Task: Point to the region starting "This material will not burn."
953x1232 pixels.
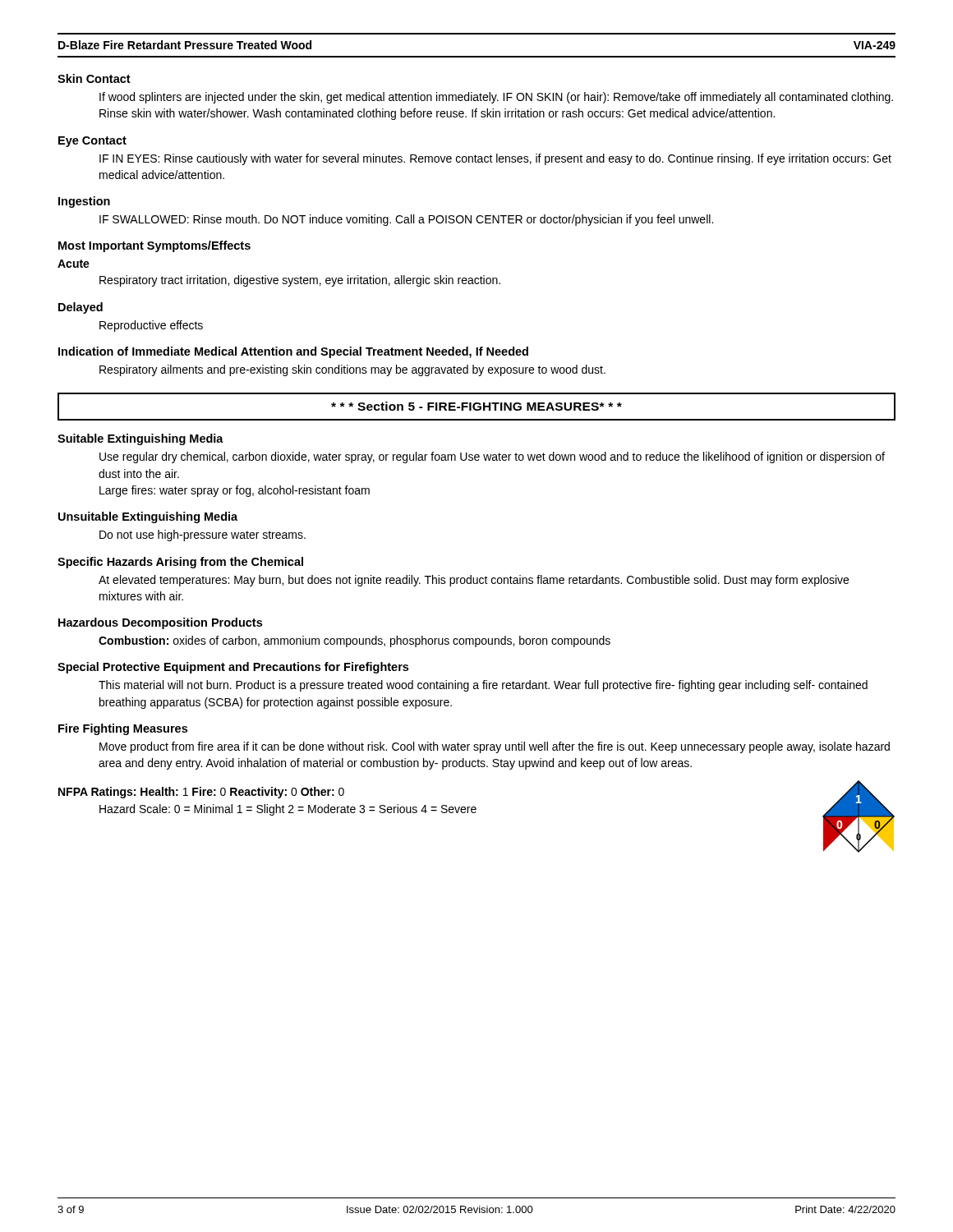Action: pyautogui.click(x=483, y=694)
